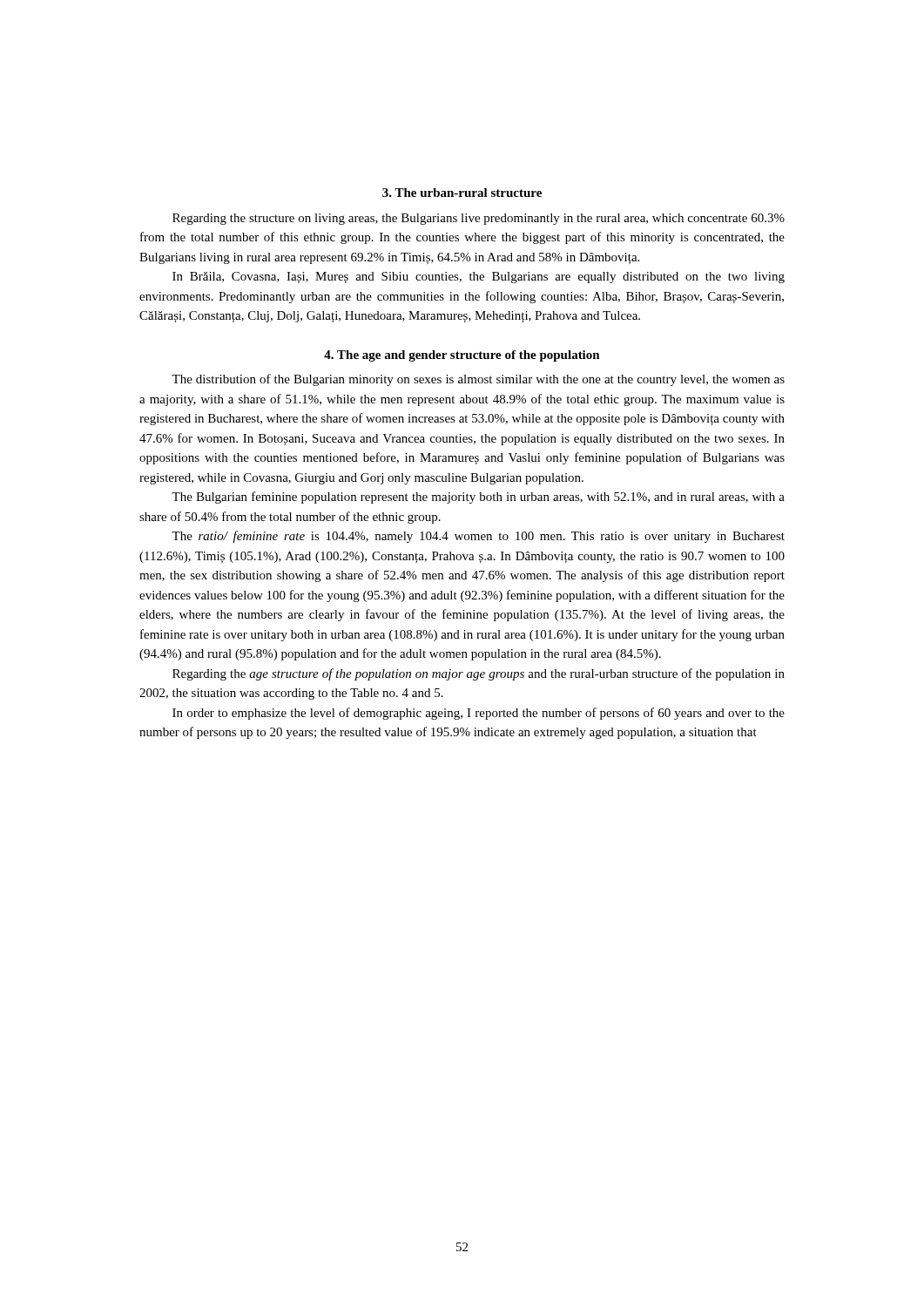The image size is (924, 1307).
Task: Select the text block that reads "The ratio/ feminine rate is 104.4%, namely 104.4"
Action: pyautogui.click(x=462, y=595)
